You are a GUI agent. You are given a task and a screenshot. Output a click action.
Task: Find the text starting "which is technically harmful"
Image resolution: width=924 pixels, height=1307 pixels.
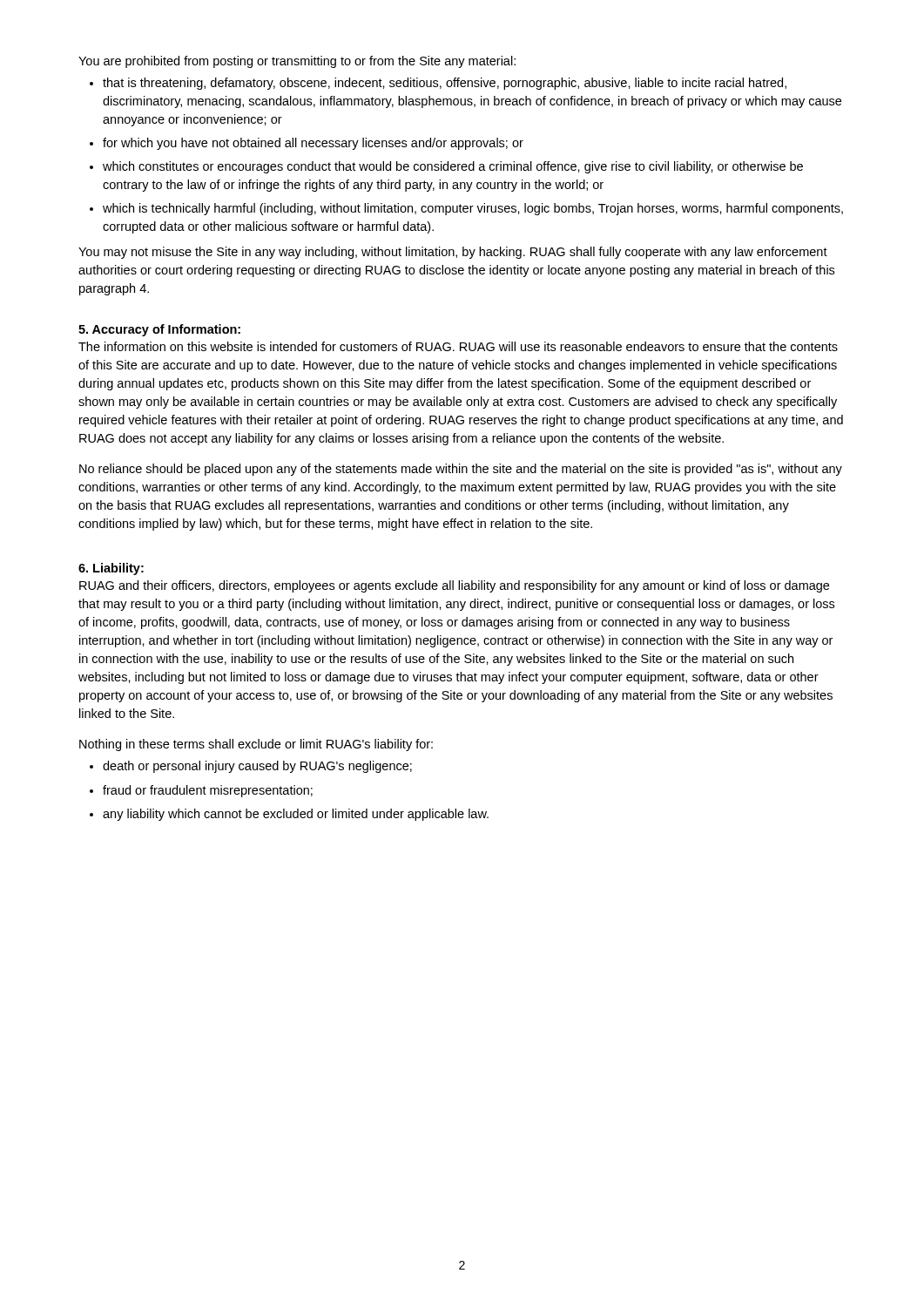(x=473, y=218)
